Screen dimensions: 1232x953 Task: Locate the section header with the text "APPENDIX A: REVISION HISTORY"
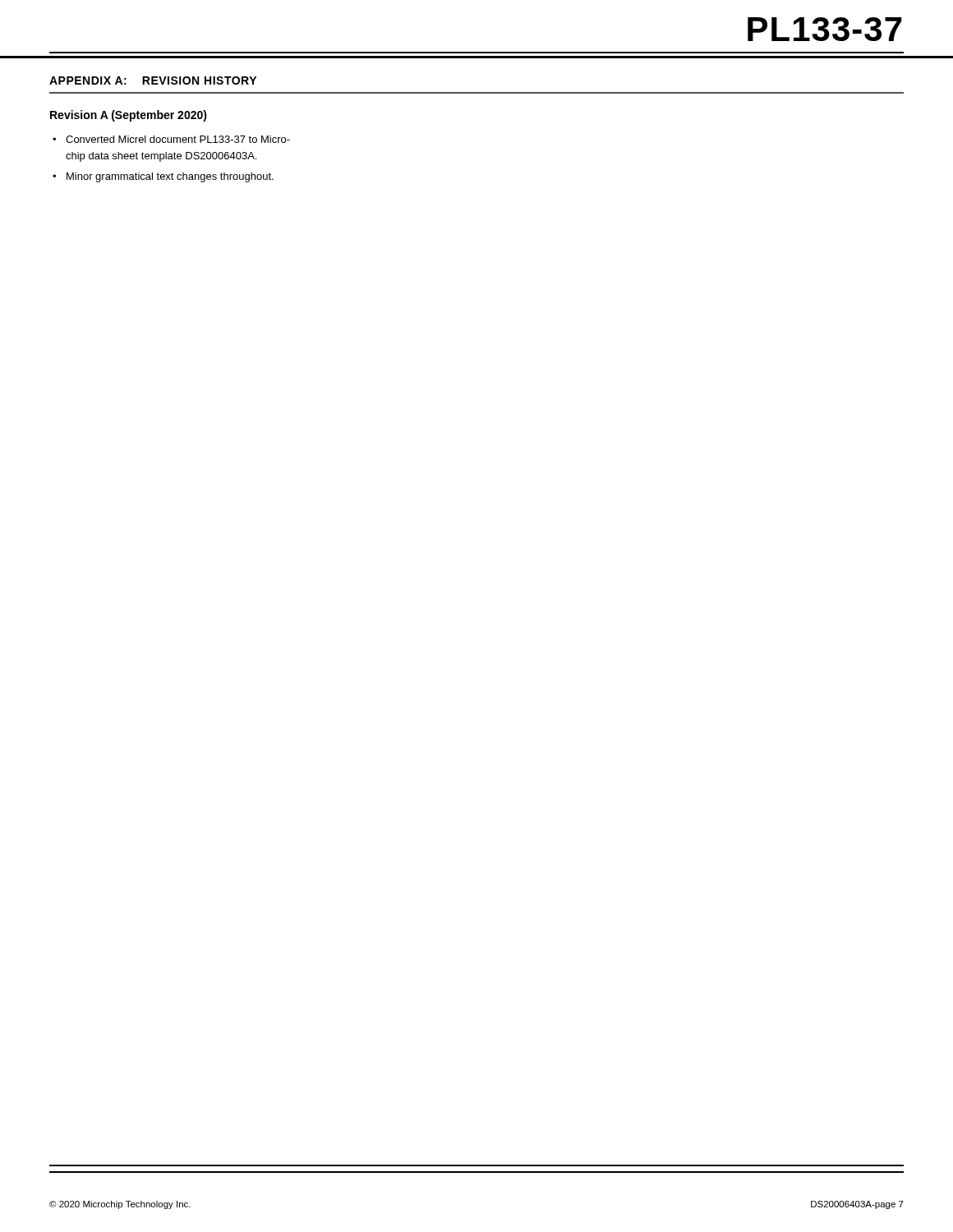coord(153,81)
